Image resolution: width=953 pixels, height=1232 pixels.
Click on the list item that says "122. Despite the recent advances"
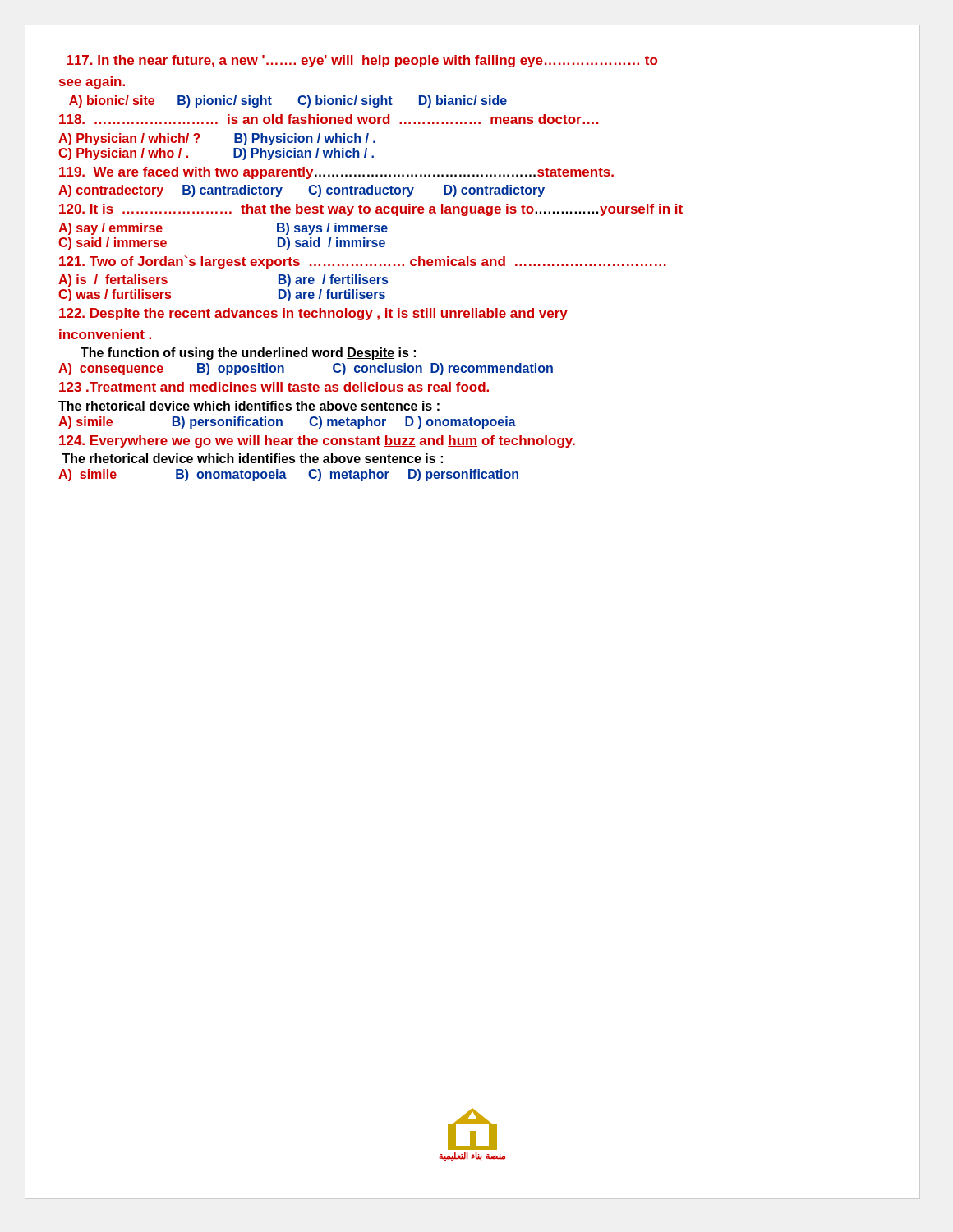[313, 324]
